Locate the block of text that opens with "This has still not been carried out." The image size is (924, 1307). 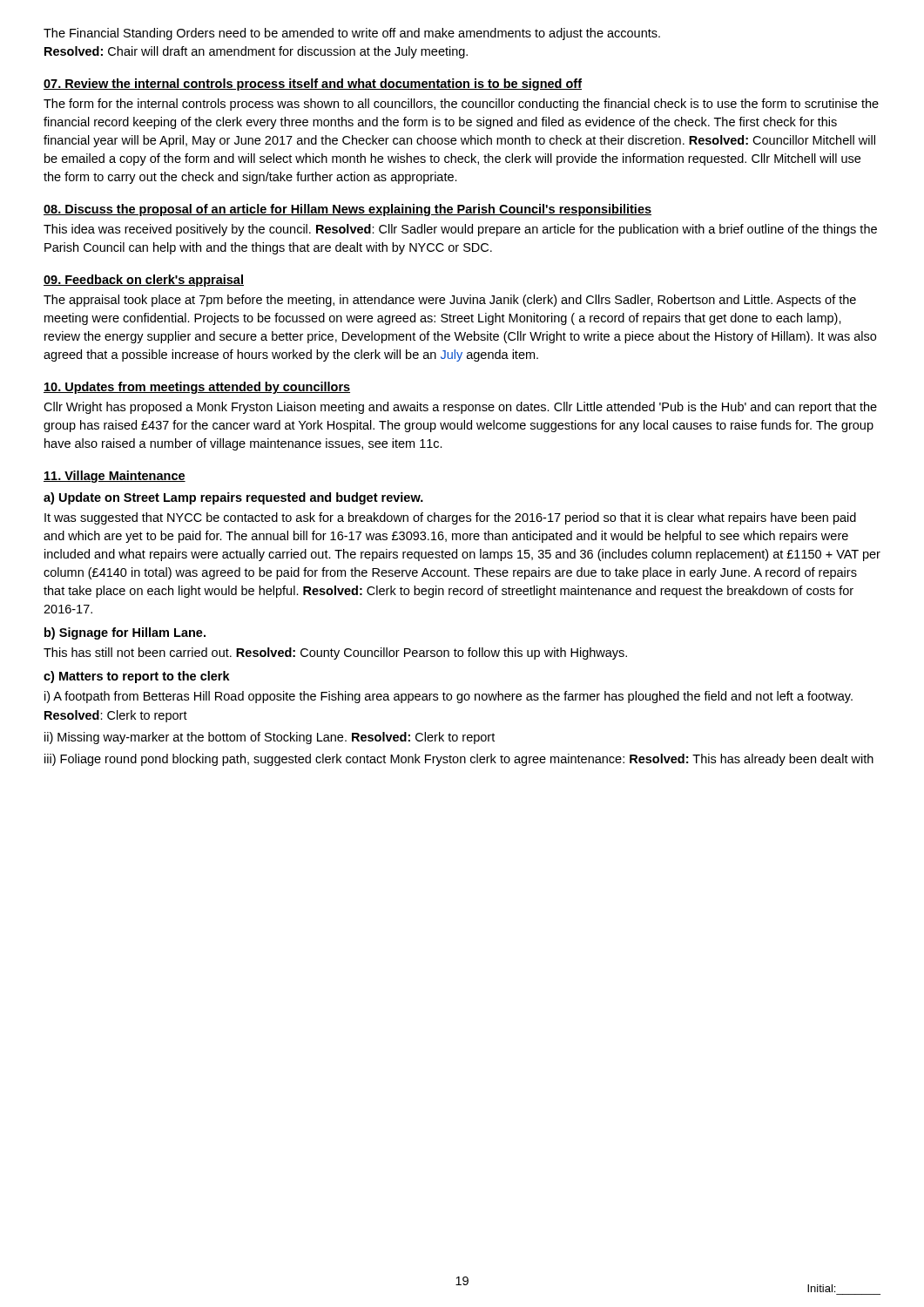[462, 654]
